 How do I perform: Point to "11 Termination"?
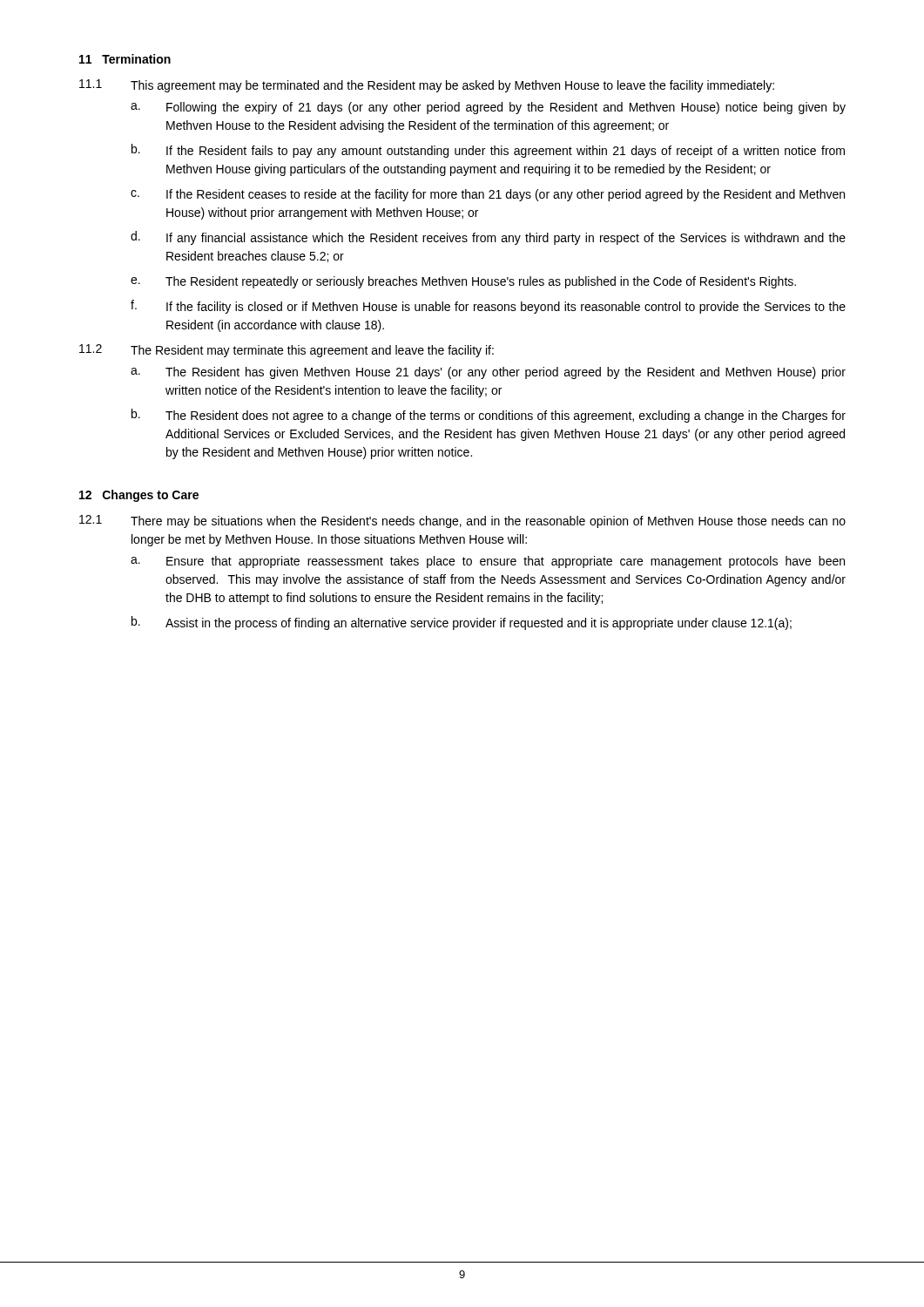(125, 59)
